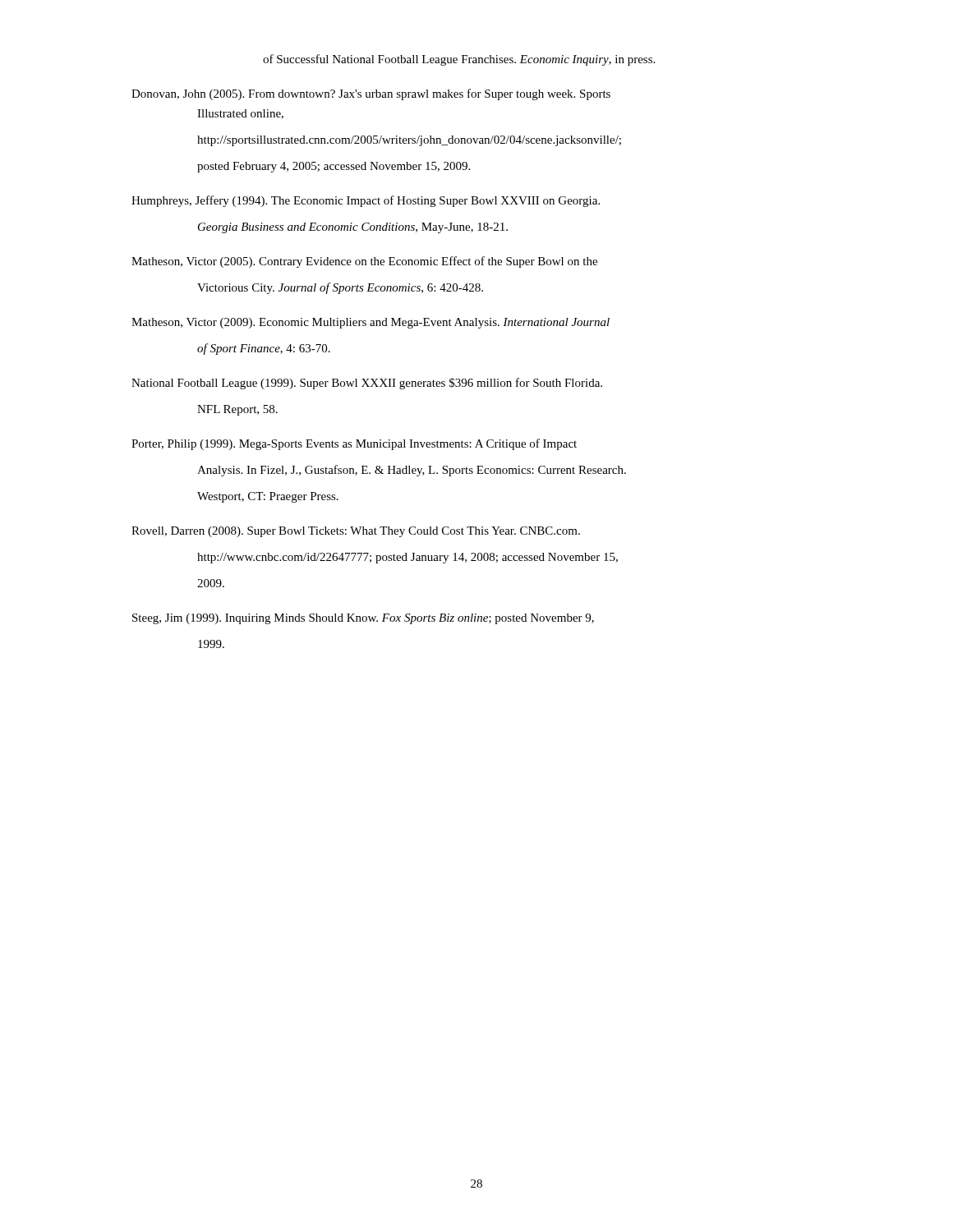Locate the text starting "Porter, Philip (1999). Mega-Sports Events as Municipal"
The height and width of the screenshot is (1232, 953).
489,470
